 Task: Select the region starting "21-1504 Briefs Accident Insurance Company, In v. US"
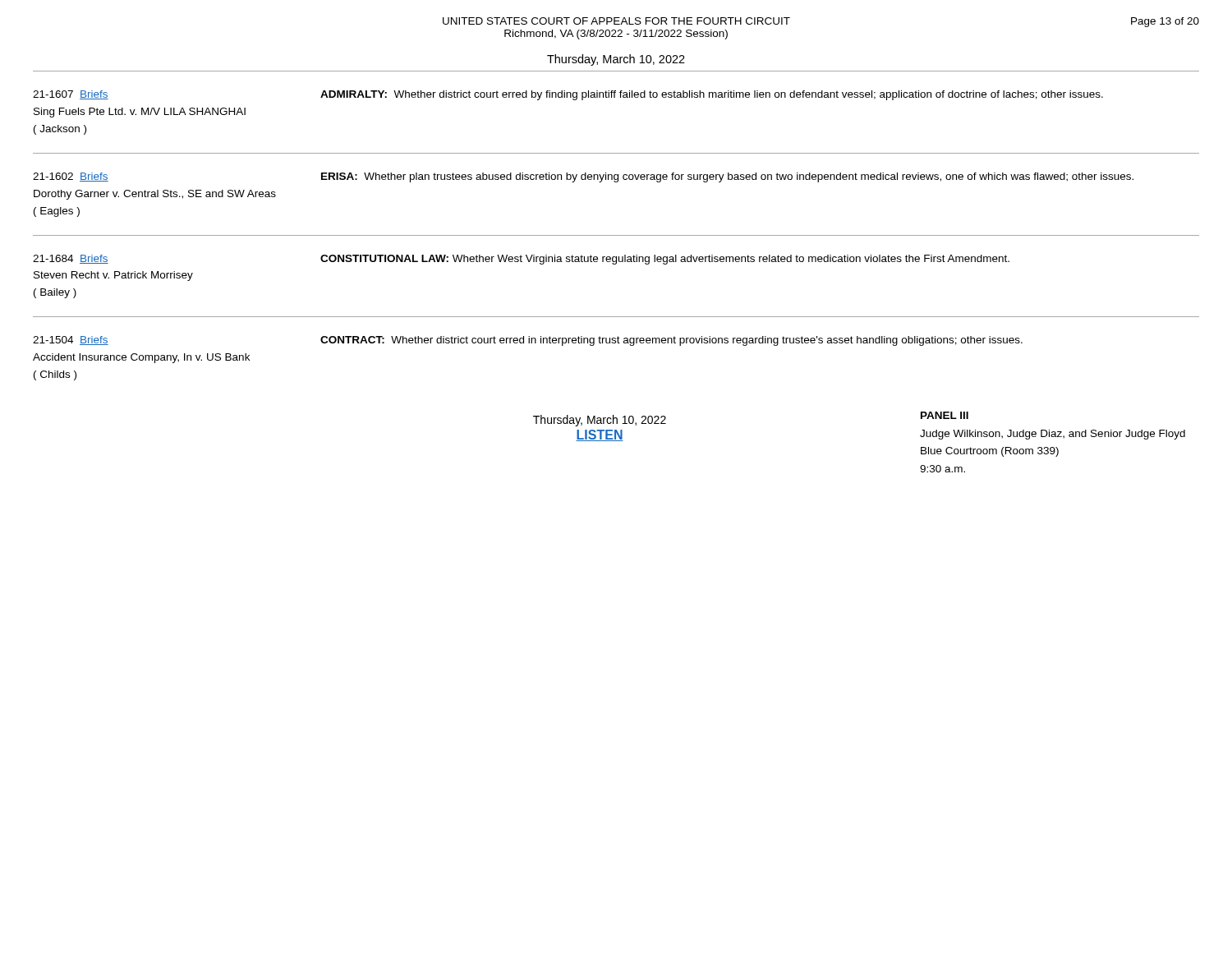[x=528, y=341]
